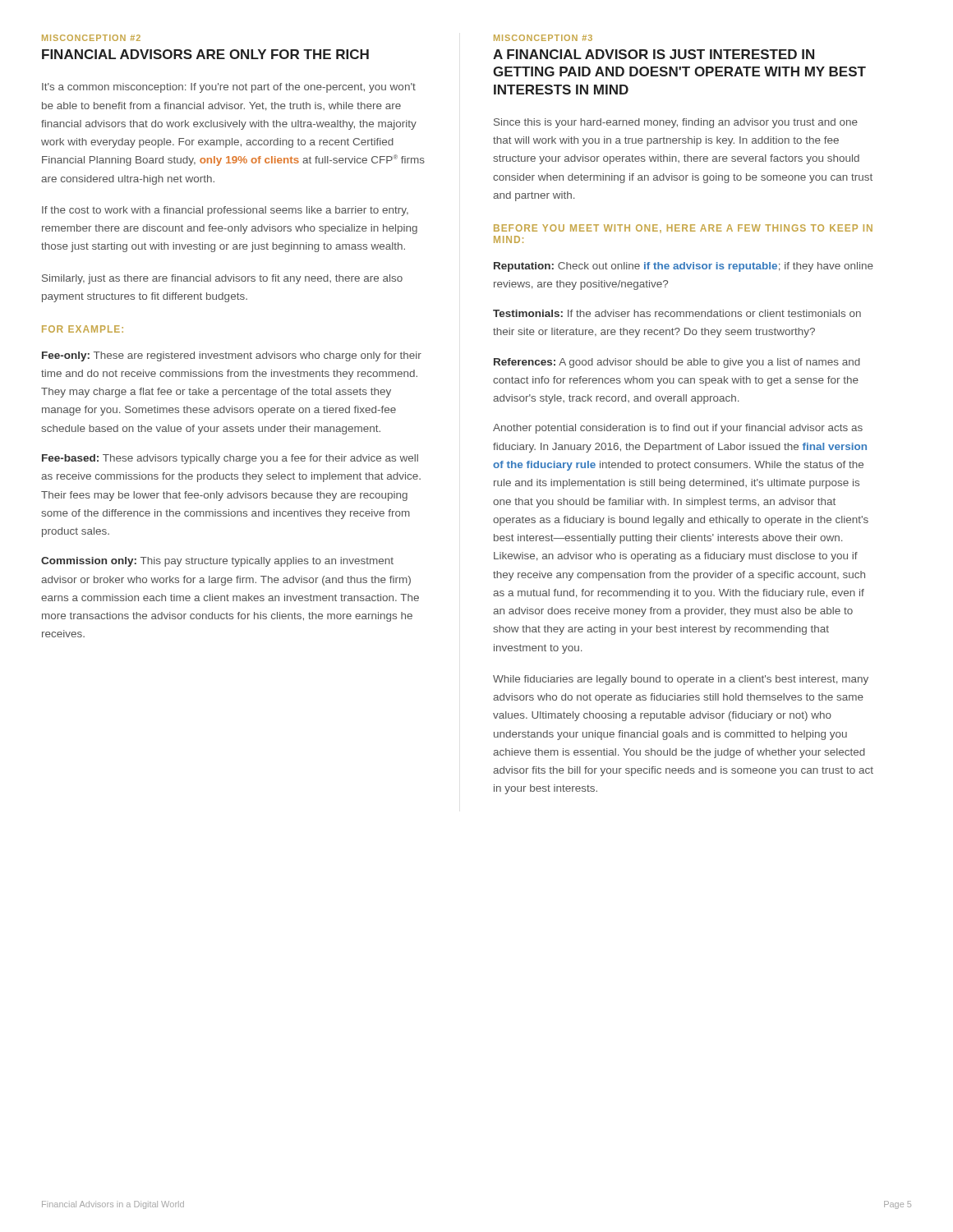Navigate to the element starting "MISCONCEPTION #2"
953x1232 pixels.
click(x=234, y=38)
